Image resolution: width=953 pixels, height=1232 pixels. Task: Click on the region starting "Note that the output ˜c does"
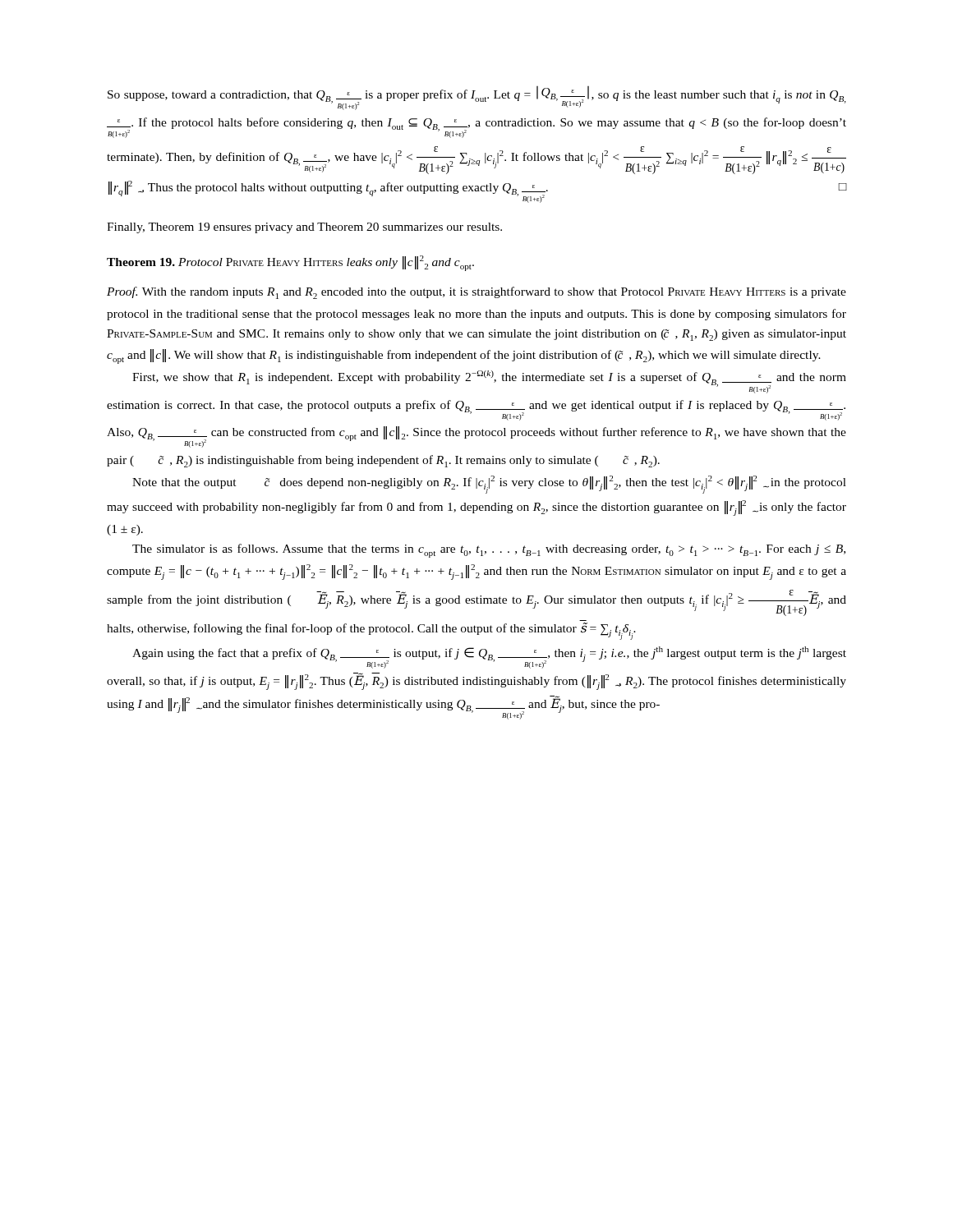click(476, 504)
